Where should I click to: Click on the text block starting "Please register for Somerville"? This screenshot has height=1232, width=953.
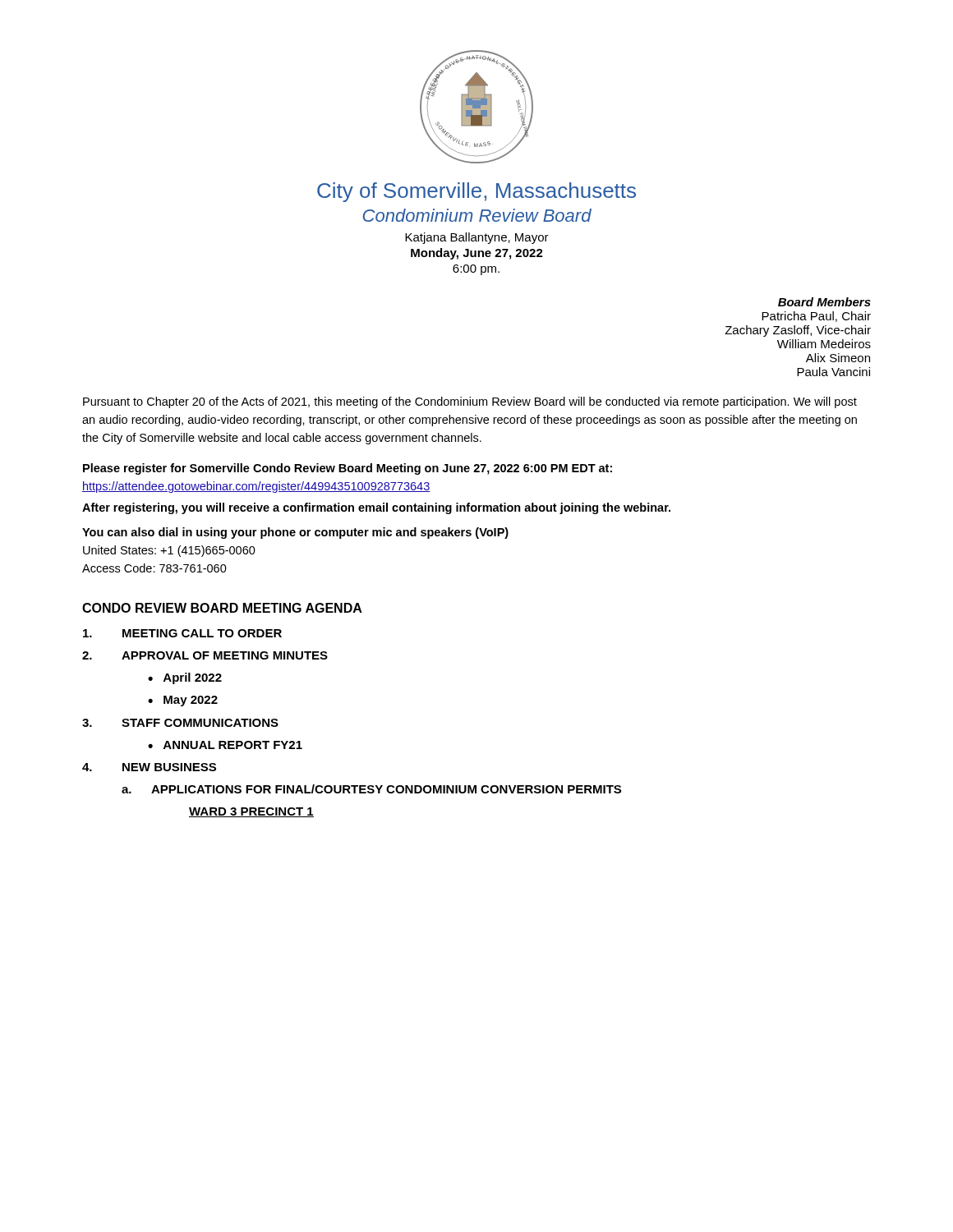click(x=348, y=468)
